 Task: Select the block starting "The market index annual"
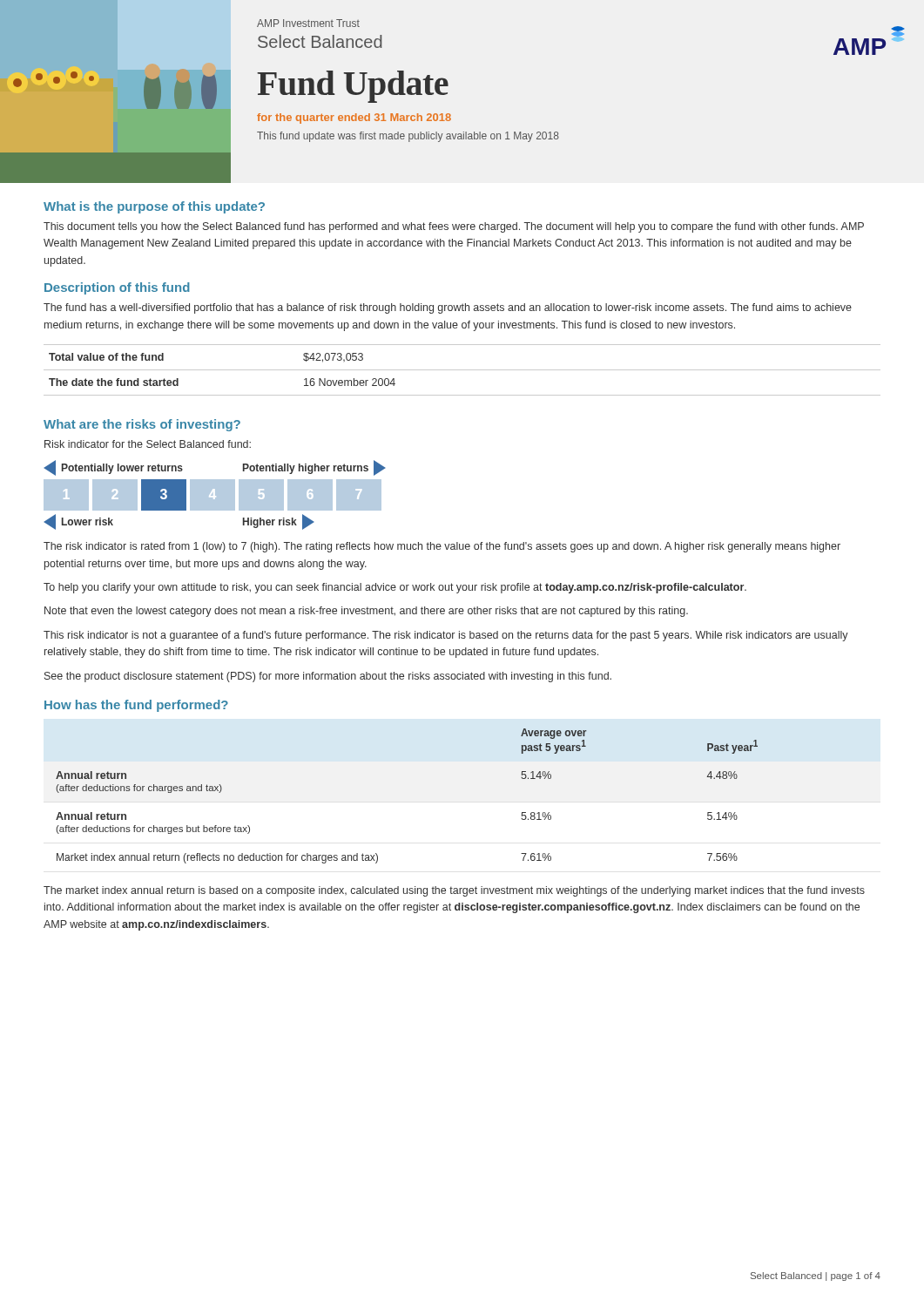pyautogui.click(x=454, y=907)
